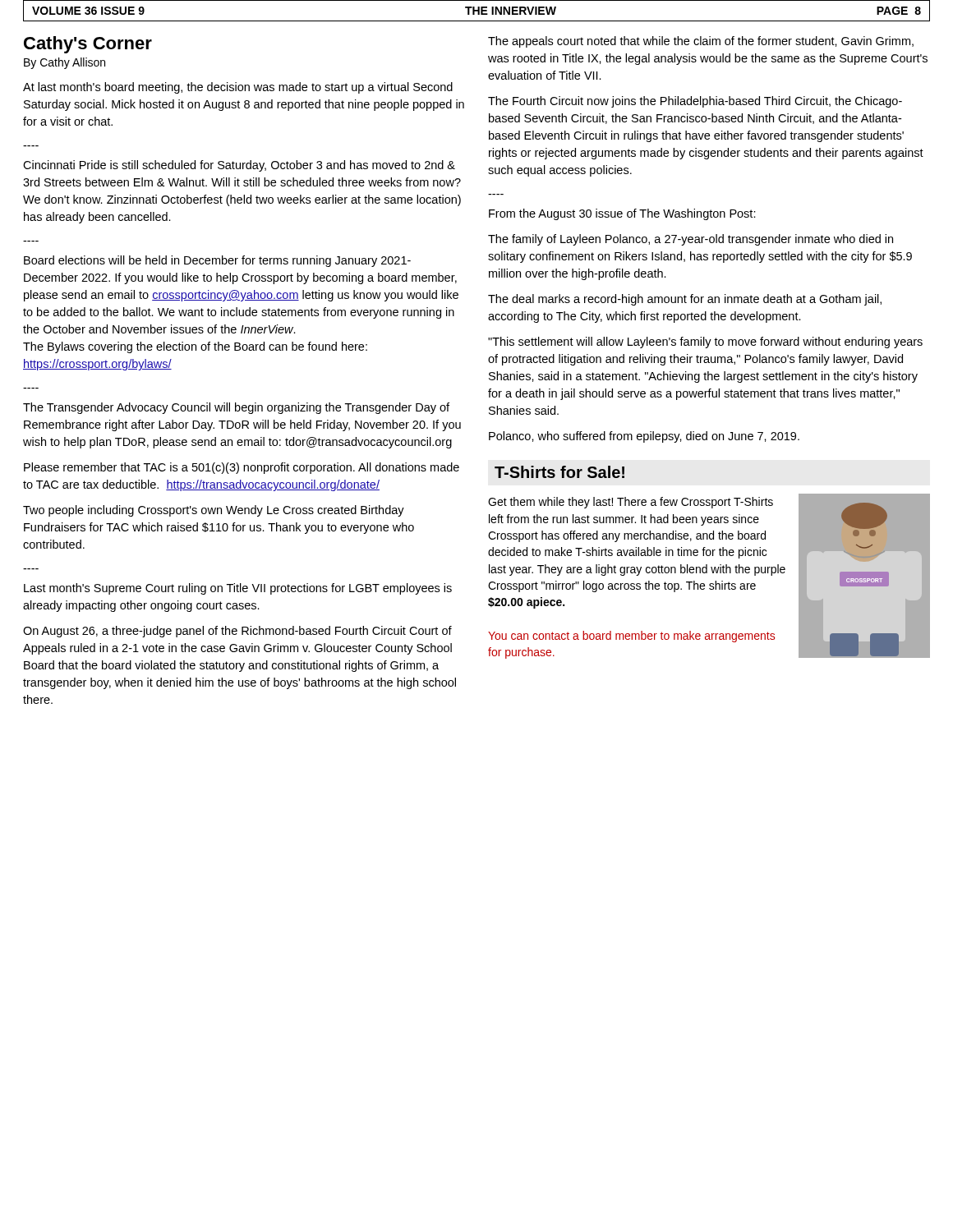Image resolution: width=953 pixels, height=1232 pixels.
Task: Find the text block starting "The family of Layleen Polanco, a 27-year-old transgender"
Action: point(700,256)
